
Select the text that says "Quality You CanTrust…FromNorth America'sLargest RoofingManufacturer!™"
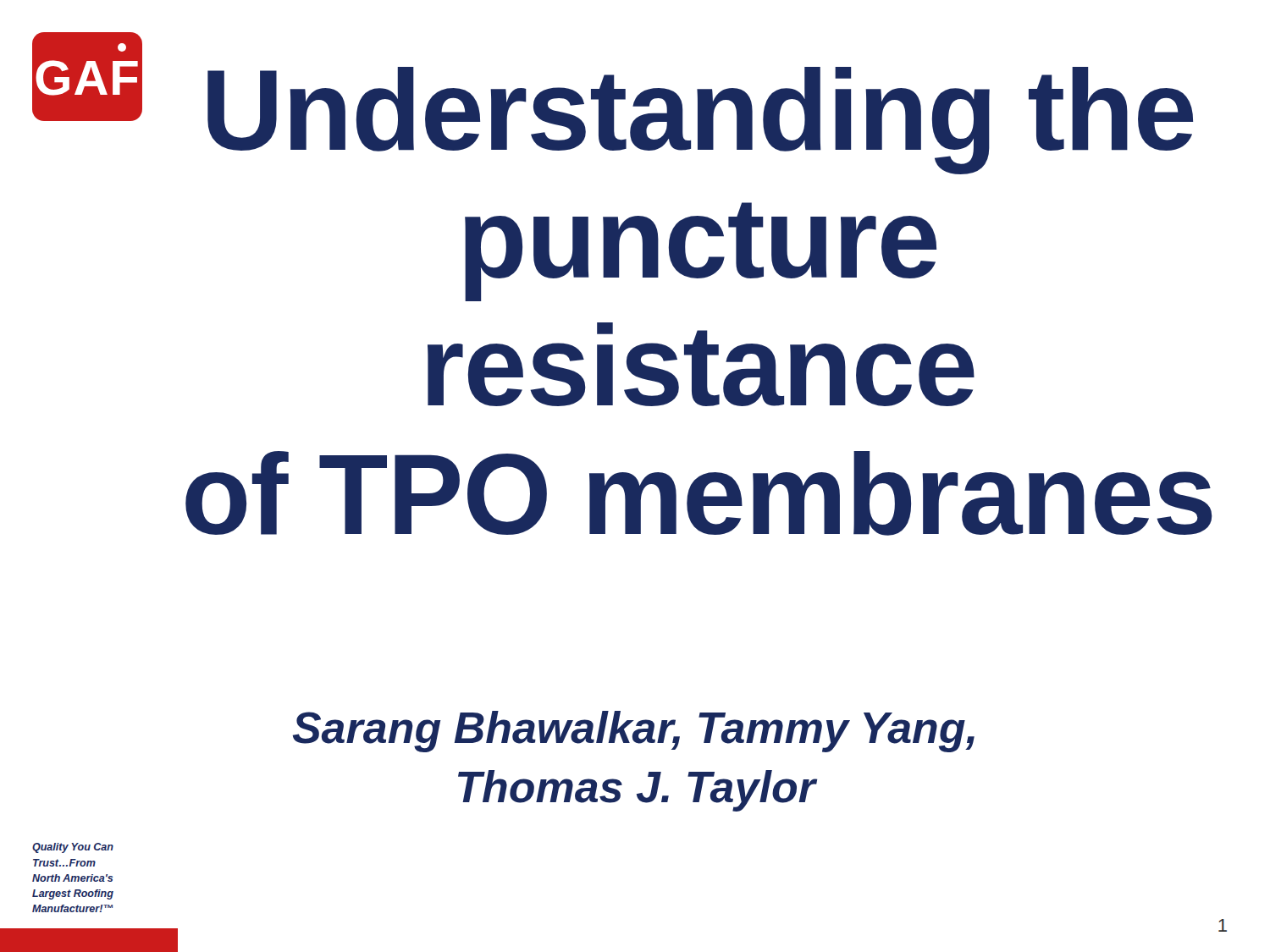point(108,878)
